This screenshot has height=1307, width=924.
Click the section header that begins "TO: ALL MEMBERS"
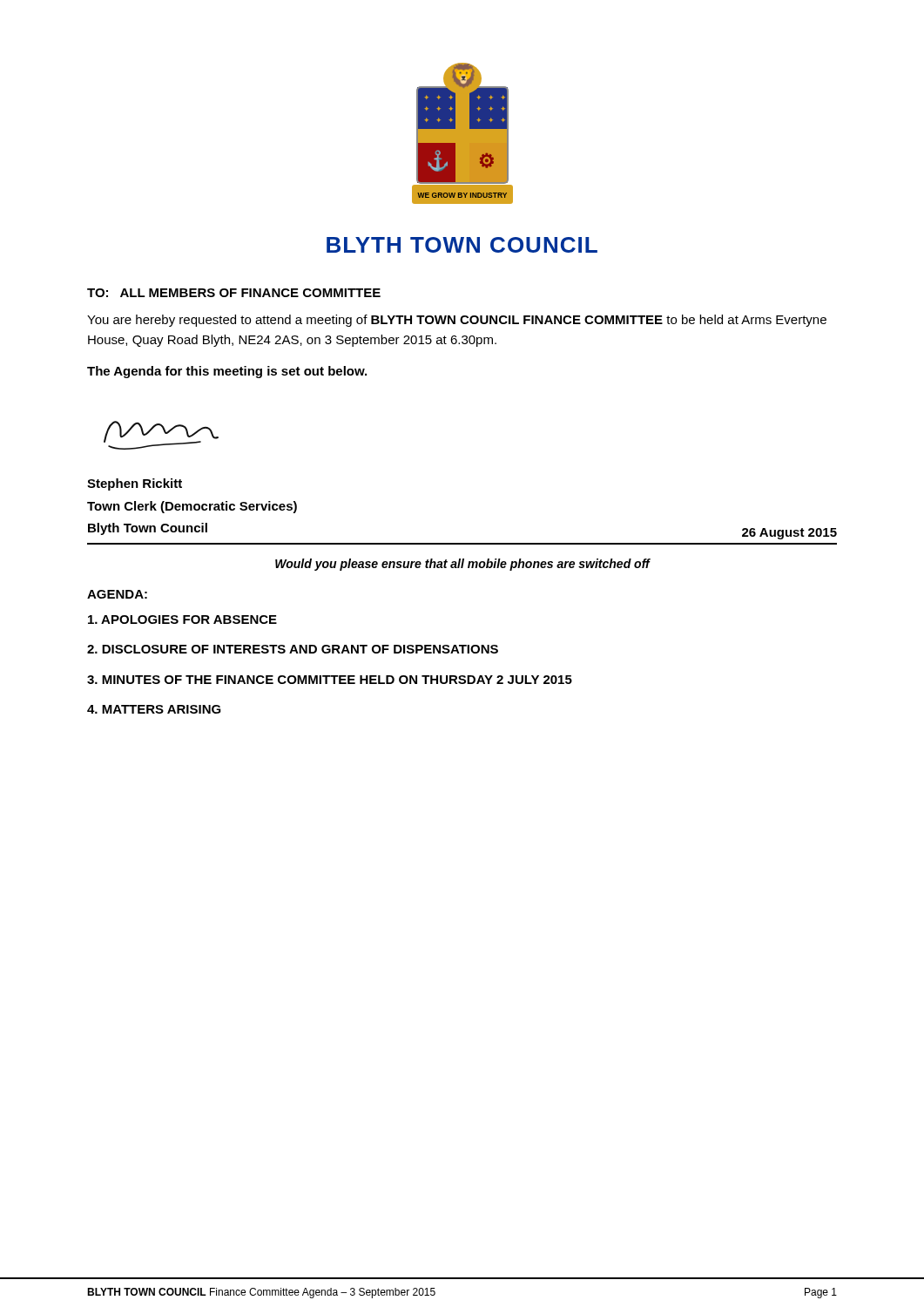coord(234,292)
